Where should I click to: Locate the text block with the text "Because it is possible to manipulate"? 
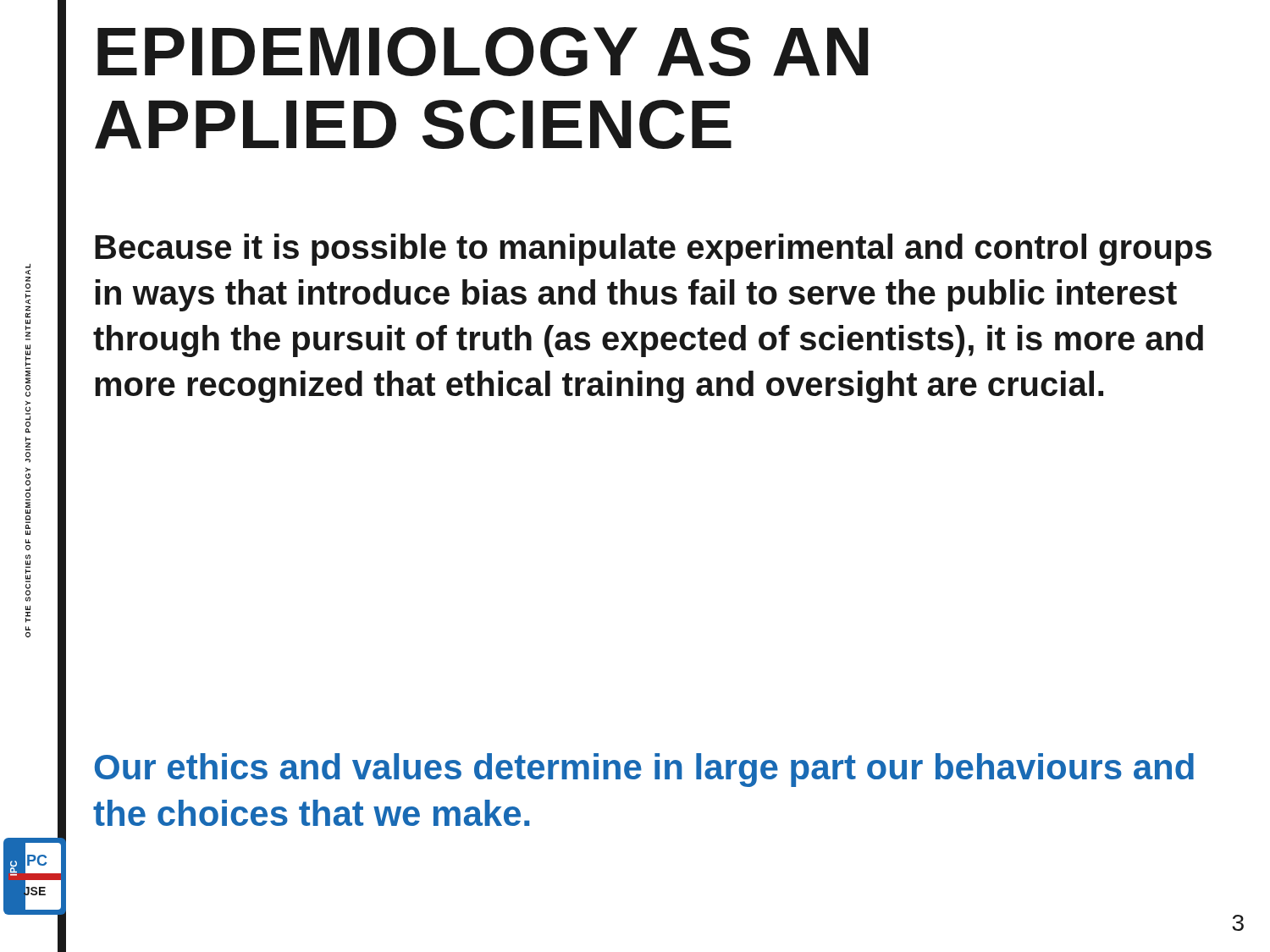point(665,316)
